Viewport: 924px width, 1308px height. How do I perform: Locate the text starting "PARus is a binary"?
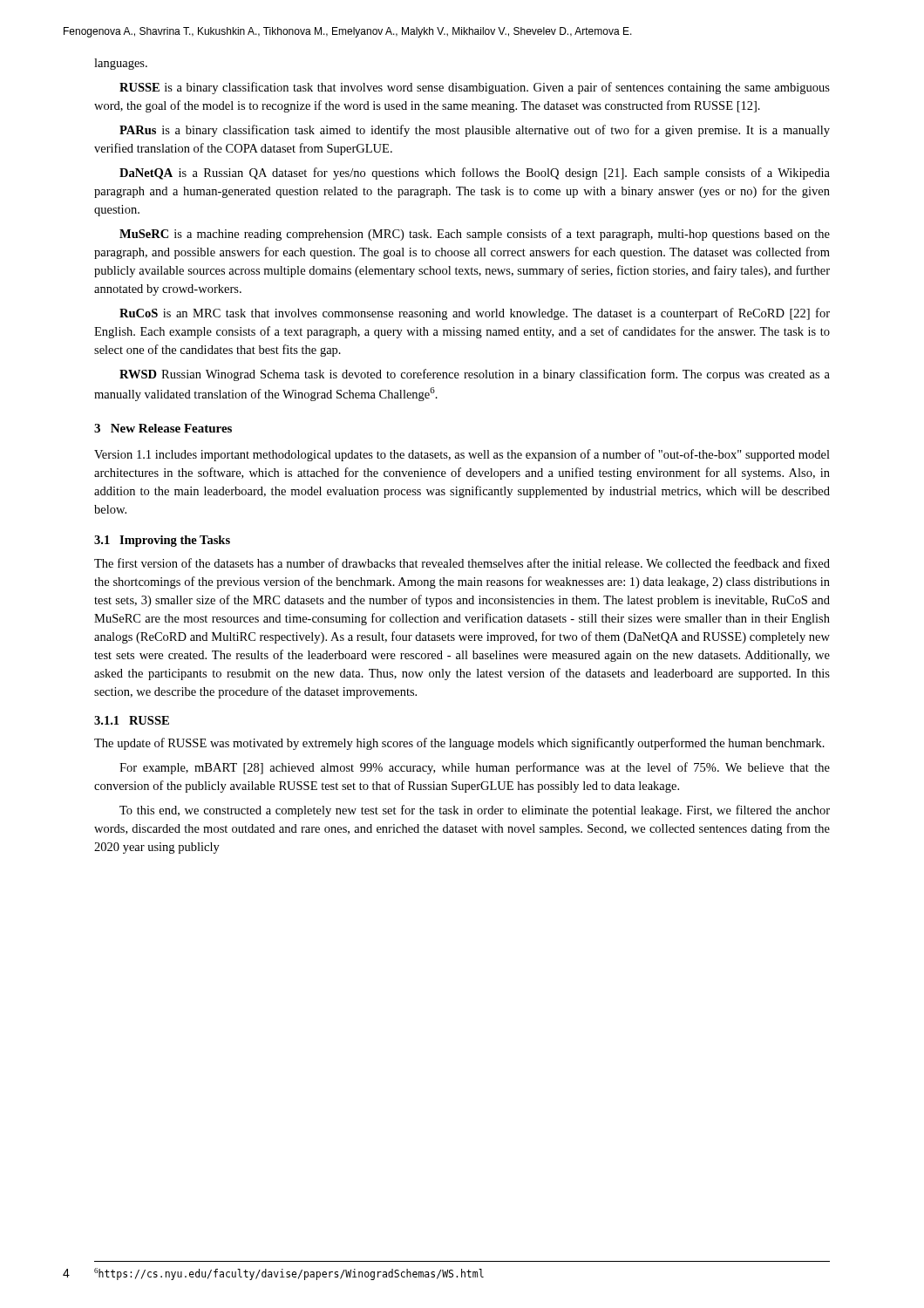[x=462, y=140]
